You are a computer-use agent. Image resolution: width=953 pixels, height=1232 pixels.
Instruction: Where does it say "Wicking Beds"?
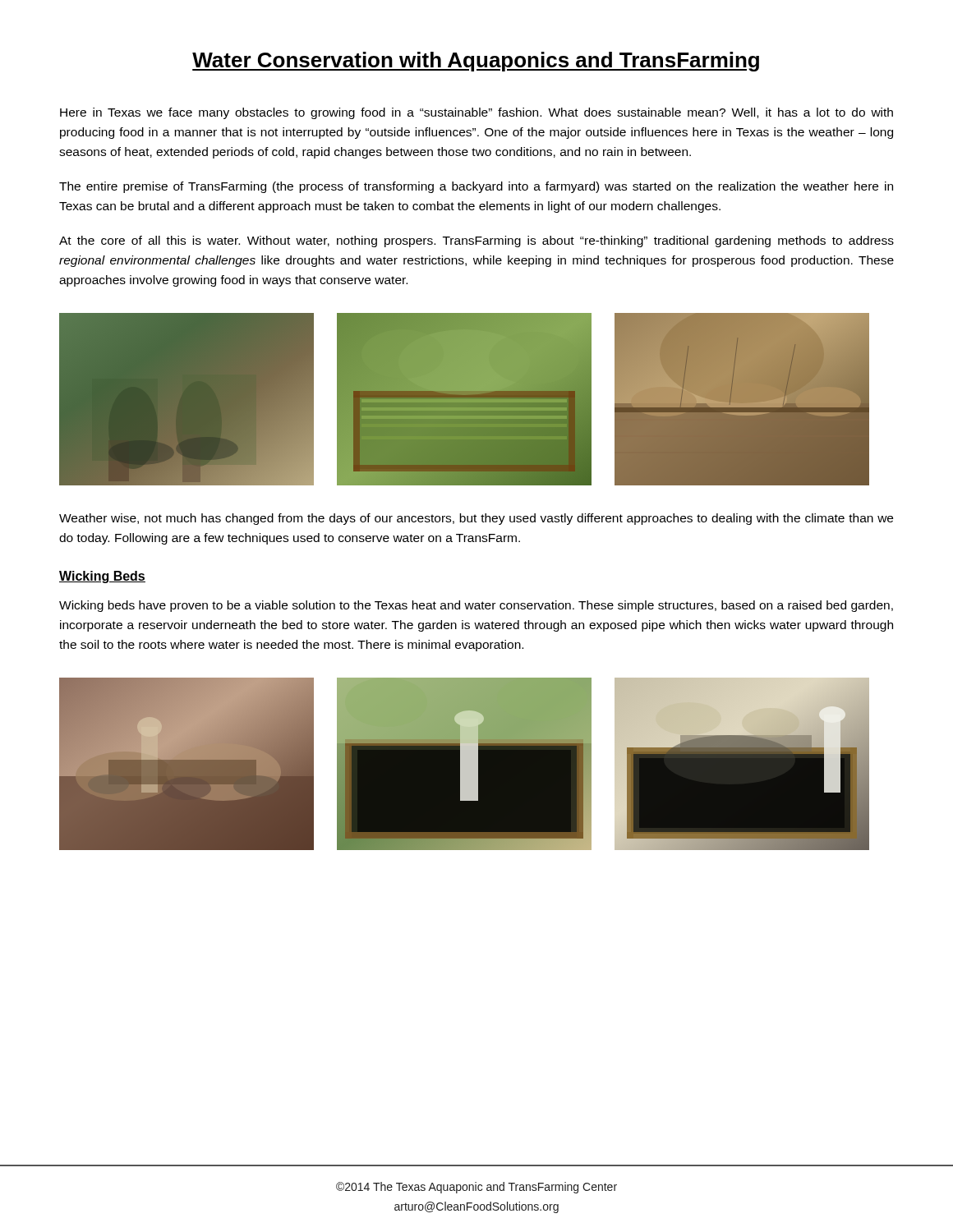[x=102, y=576]
